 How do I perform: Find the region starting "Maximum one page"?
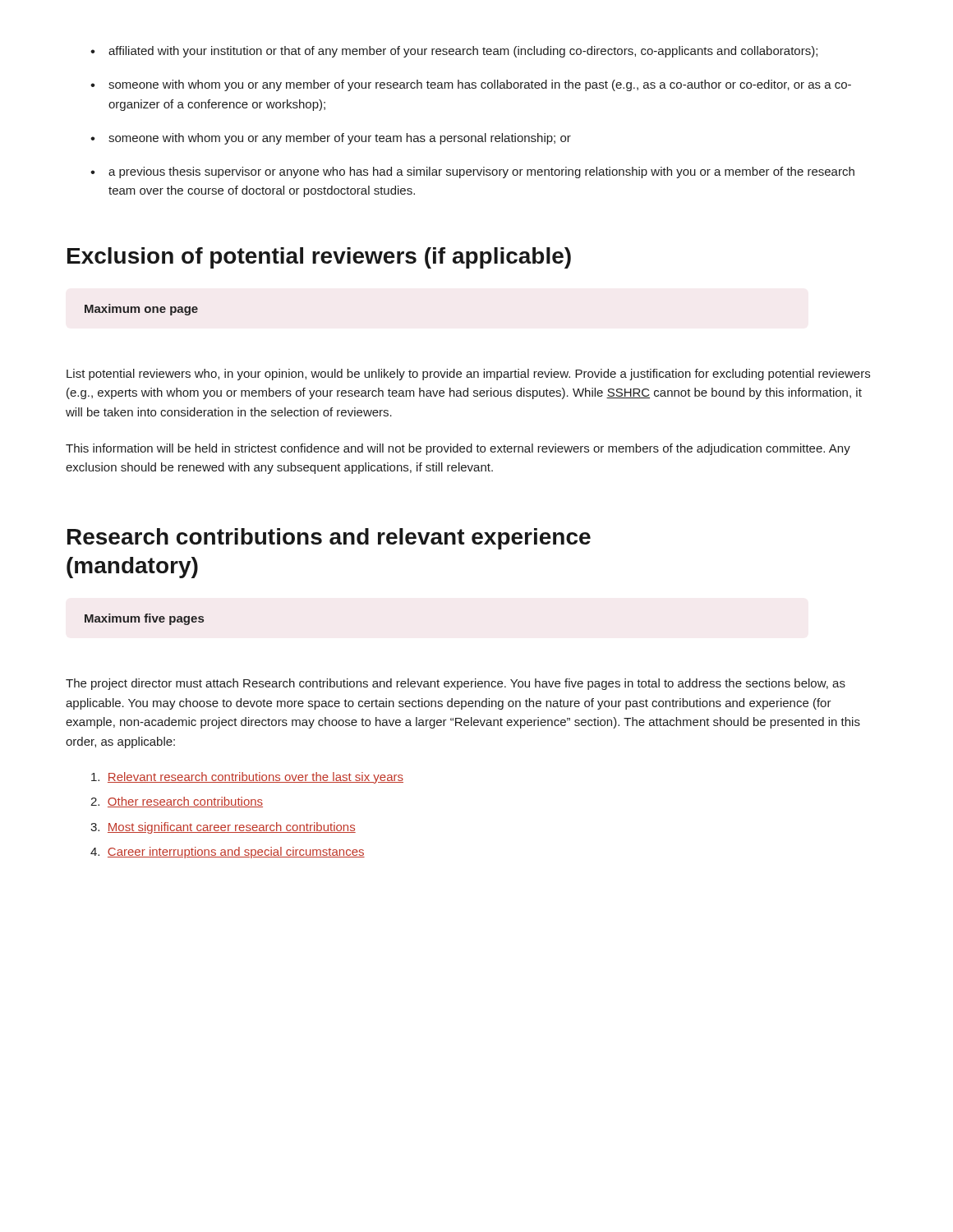pyautogui.click(x=141, y=310)
